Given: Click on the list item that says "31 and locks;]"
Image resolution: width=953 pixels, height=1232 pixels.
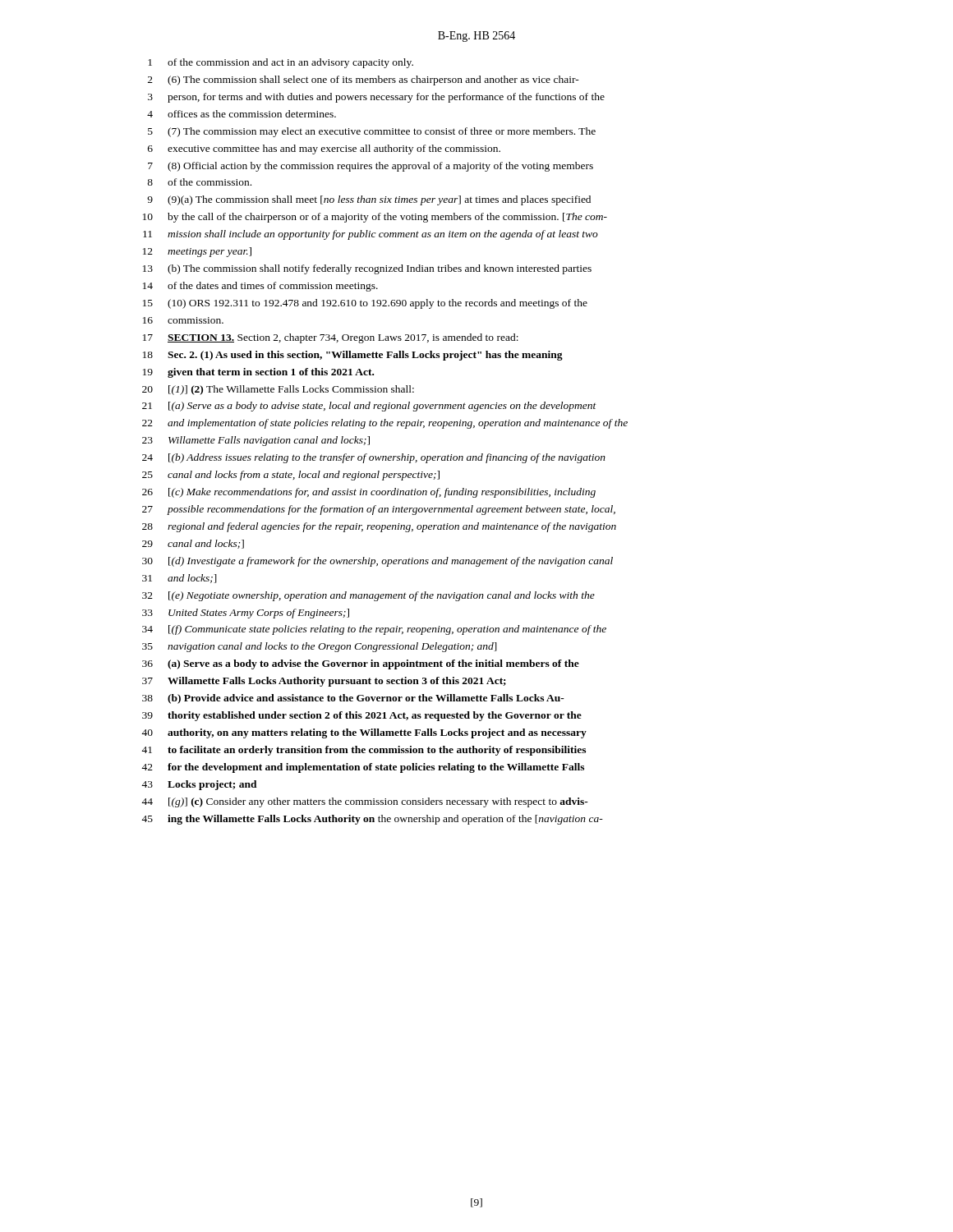Looking at the screenshot, I should [180, 579].
